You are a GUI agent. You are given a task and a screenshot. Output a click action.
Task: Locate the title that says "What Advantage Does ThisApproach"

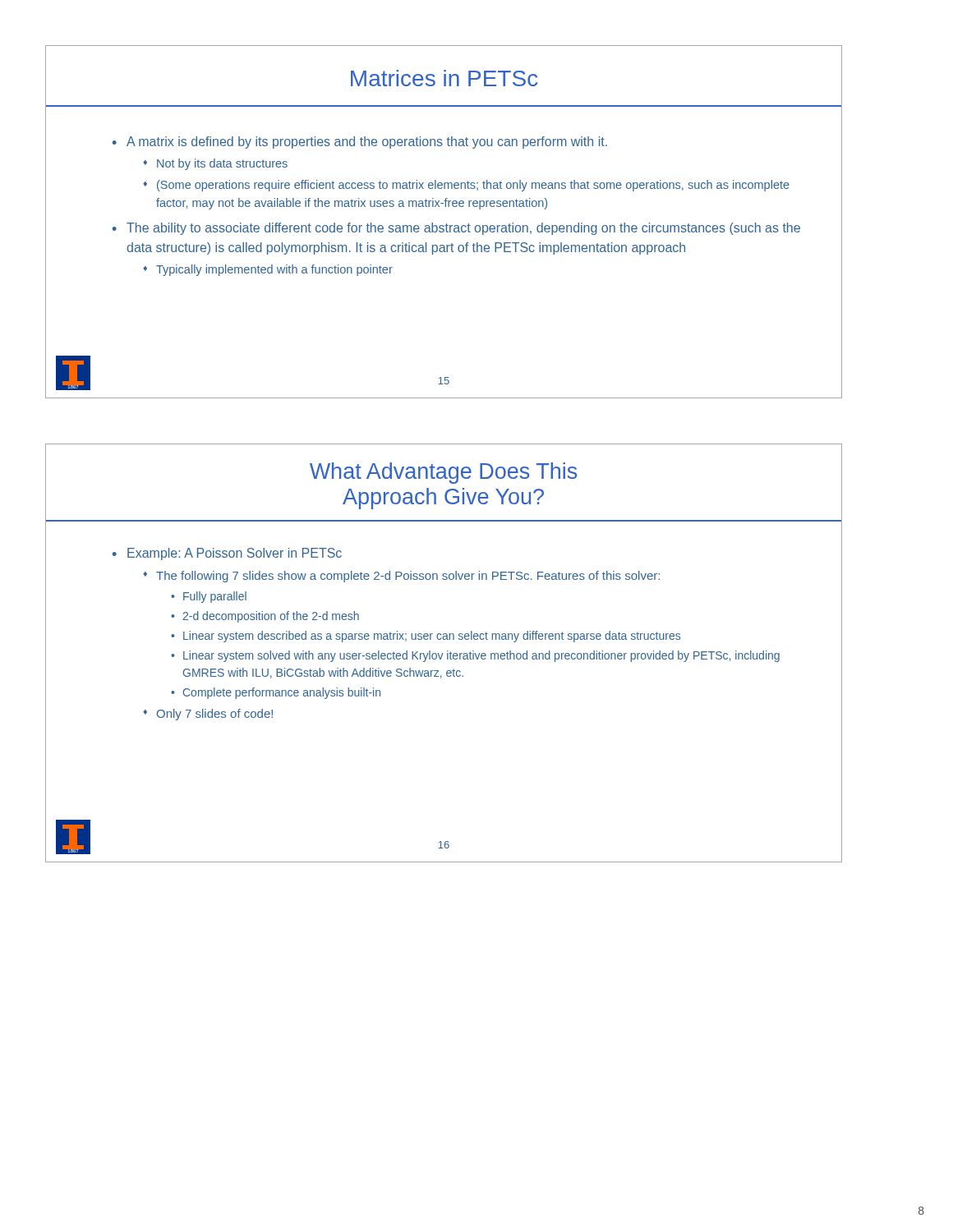point(444,484)
